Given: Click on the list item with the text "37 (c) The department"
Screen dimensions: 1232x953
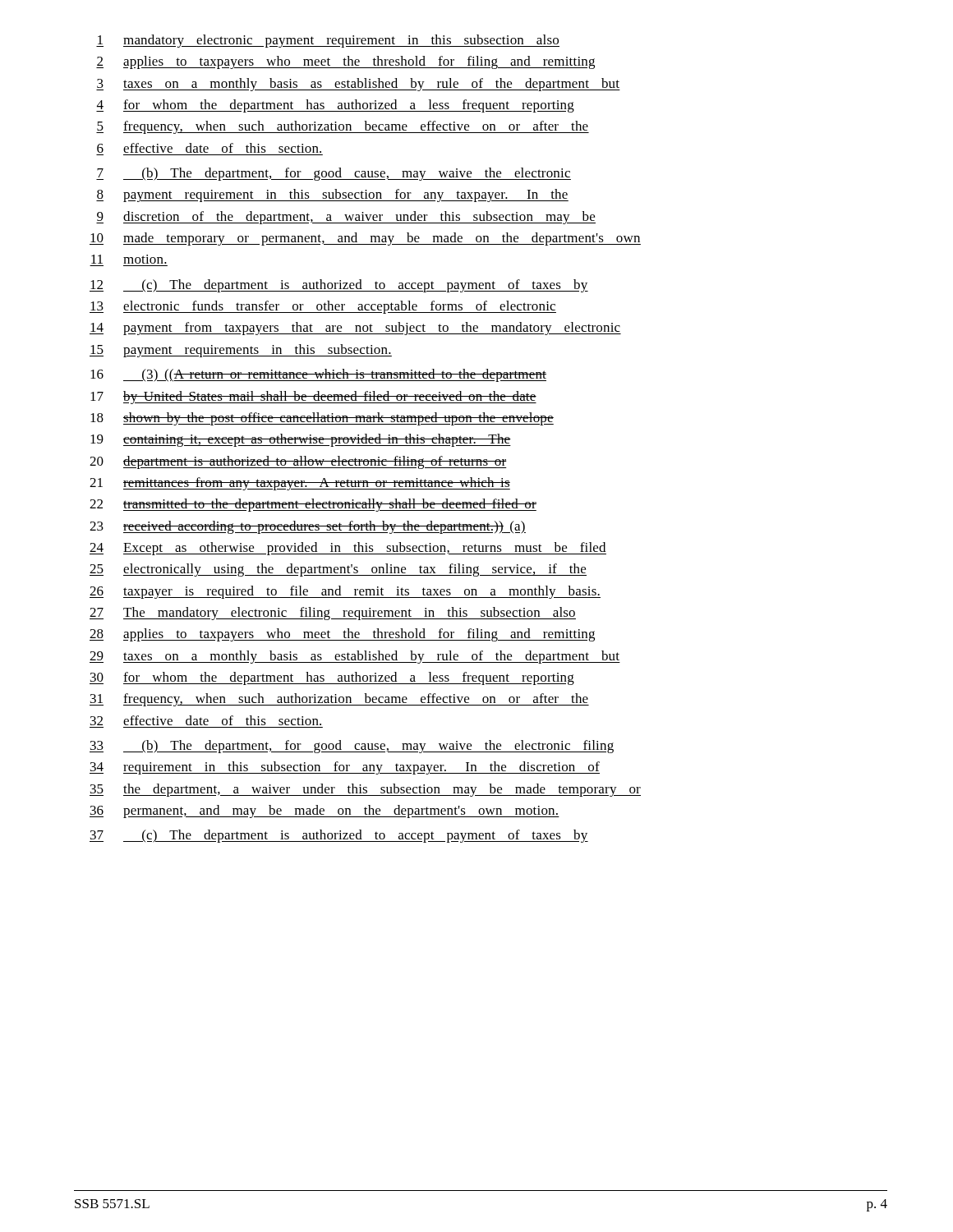Looking at the screenshot, I should (x=481, y=836).
